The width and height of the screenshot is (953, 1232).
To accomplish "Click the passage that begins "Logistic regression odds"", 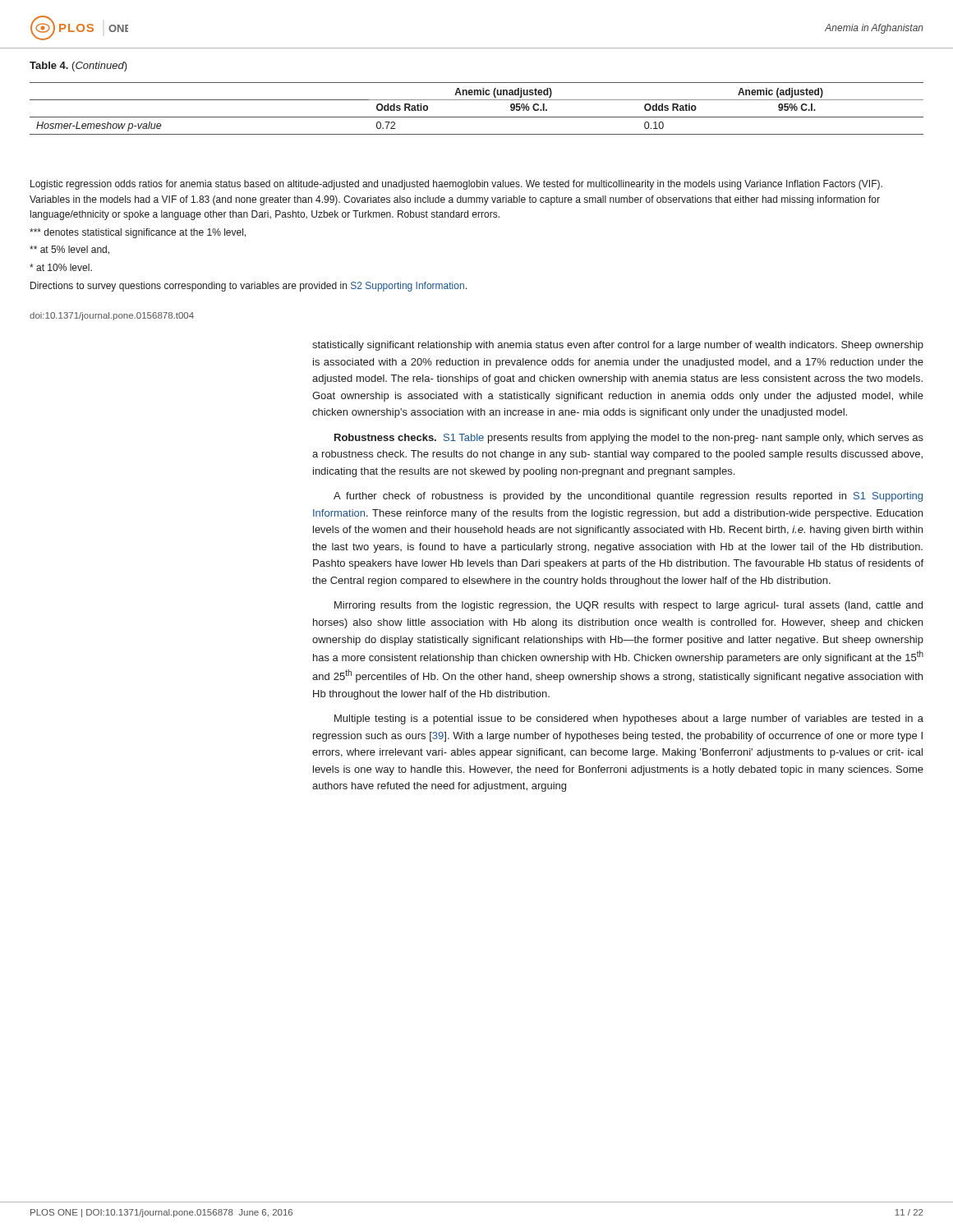I will pos(456,185).
